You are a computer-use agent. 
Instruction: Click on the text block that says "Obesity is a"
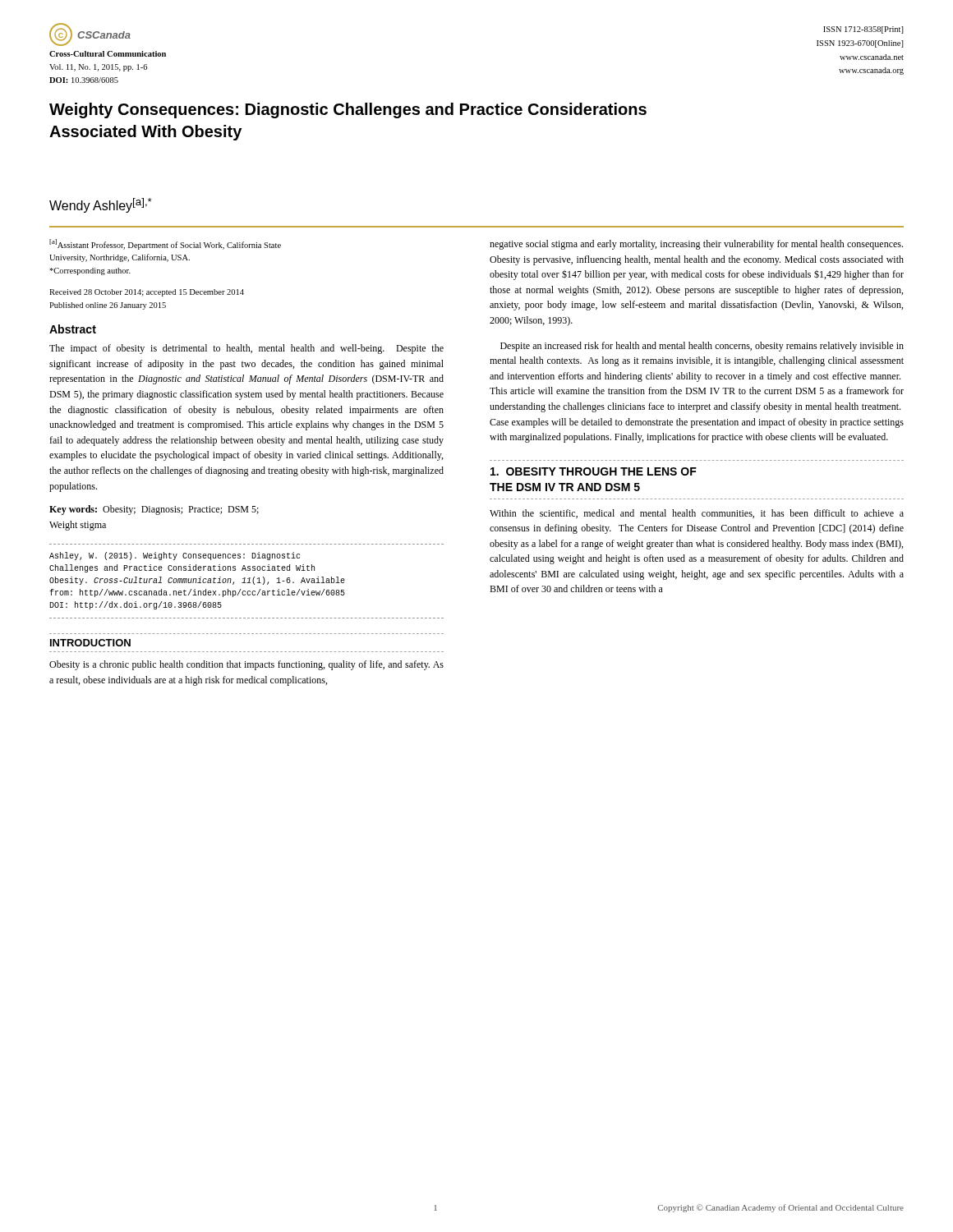coord(246,672)
